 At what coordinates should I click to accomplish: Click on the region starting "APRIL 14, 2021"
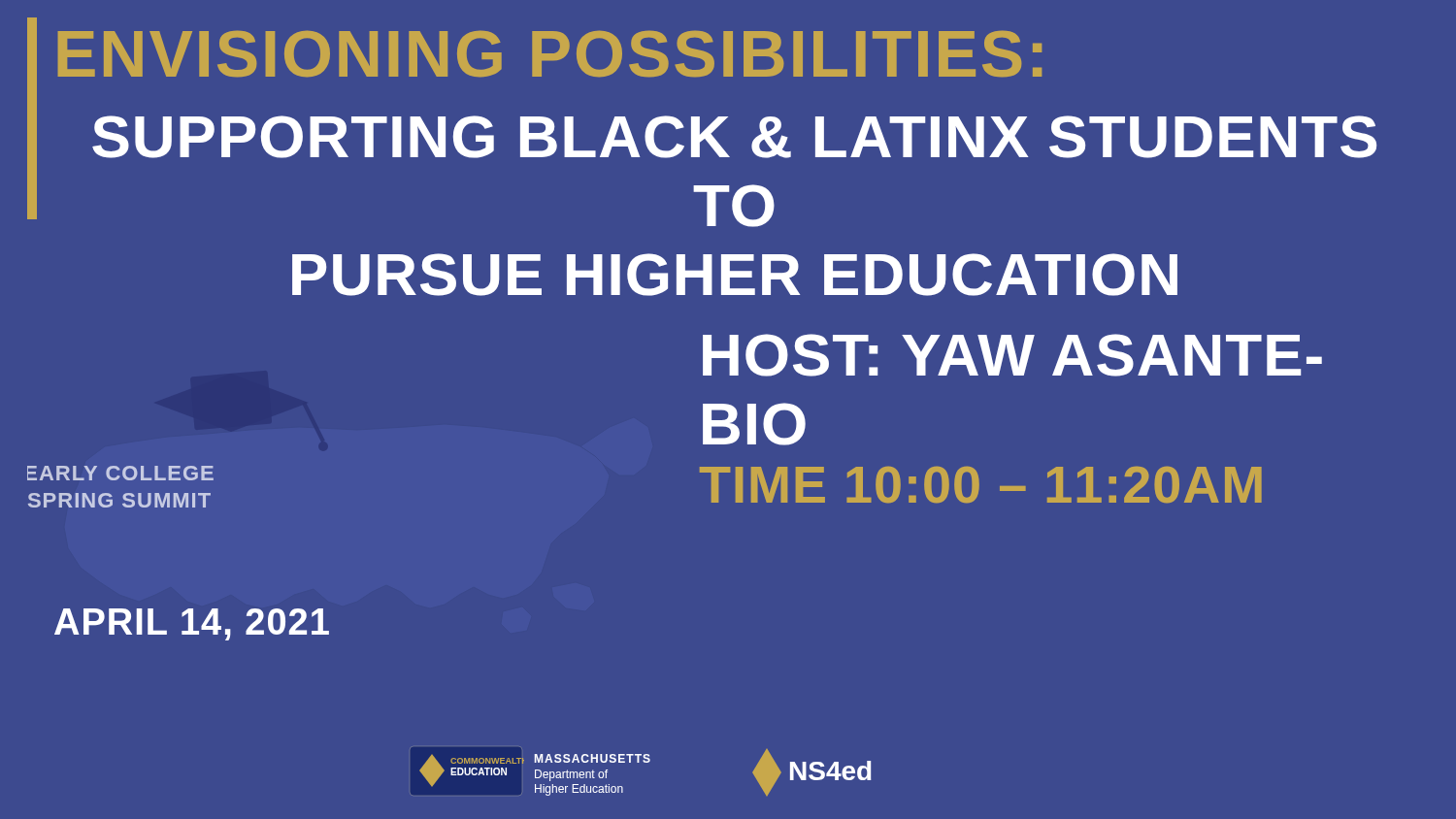click(192, 622)
